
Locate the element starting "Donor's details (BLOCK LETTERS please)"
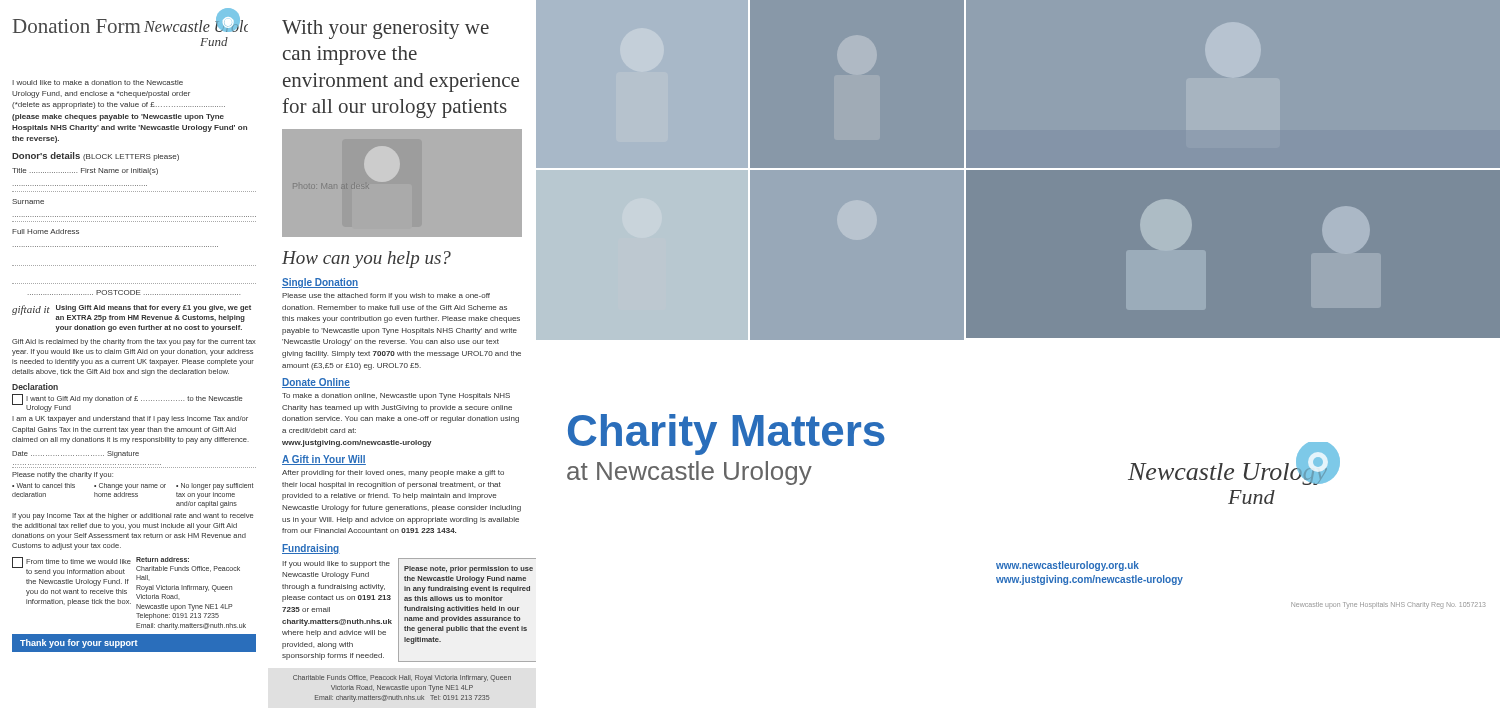[x=134, y=156]
